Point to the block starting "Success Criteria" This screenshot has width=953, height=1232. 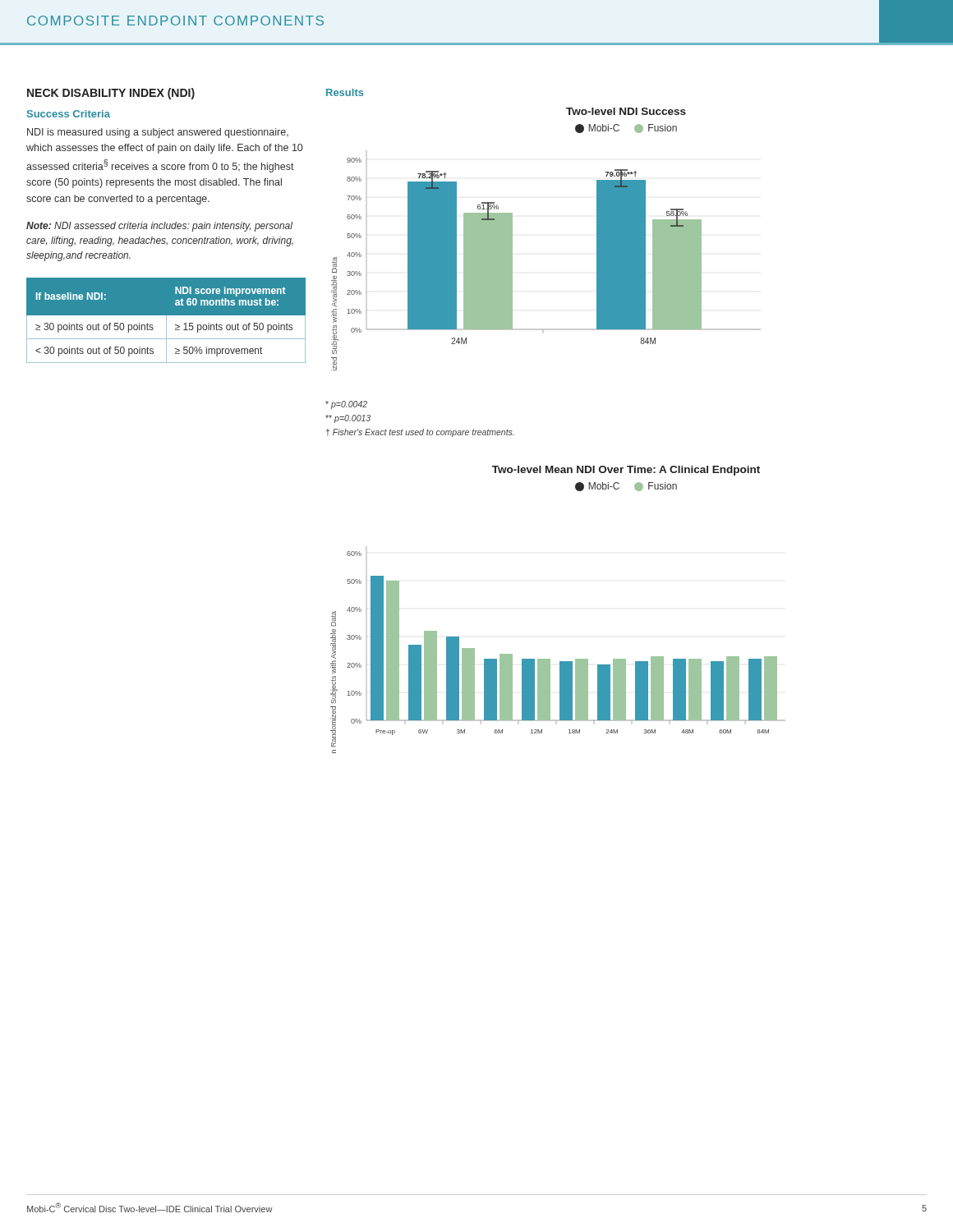[x=68, y=114]
